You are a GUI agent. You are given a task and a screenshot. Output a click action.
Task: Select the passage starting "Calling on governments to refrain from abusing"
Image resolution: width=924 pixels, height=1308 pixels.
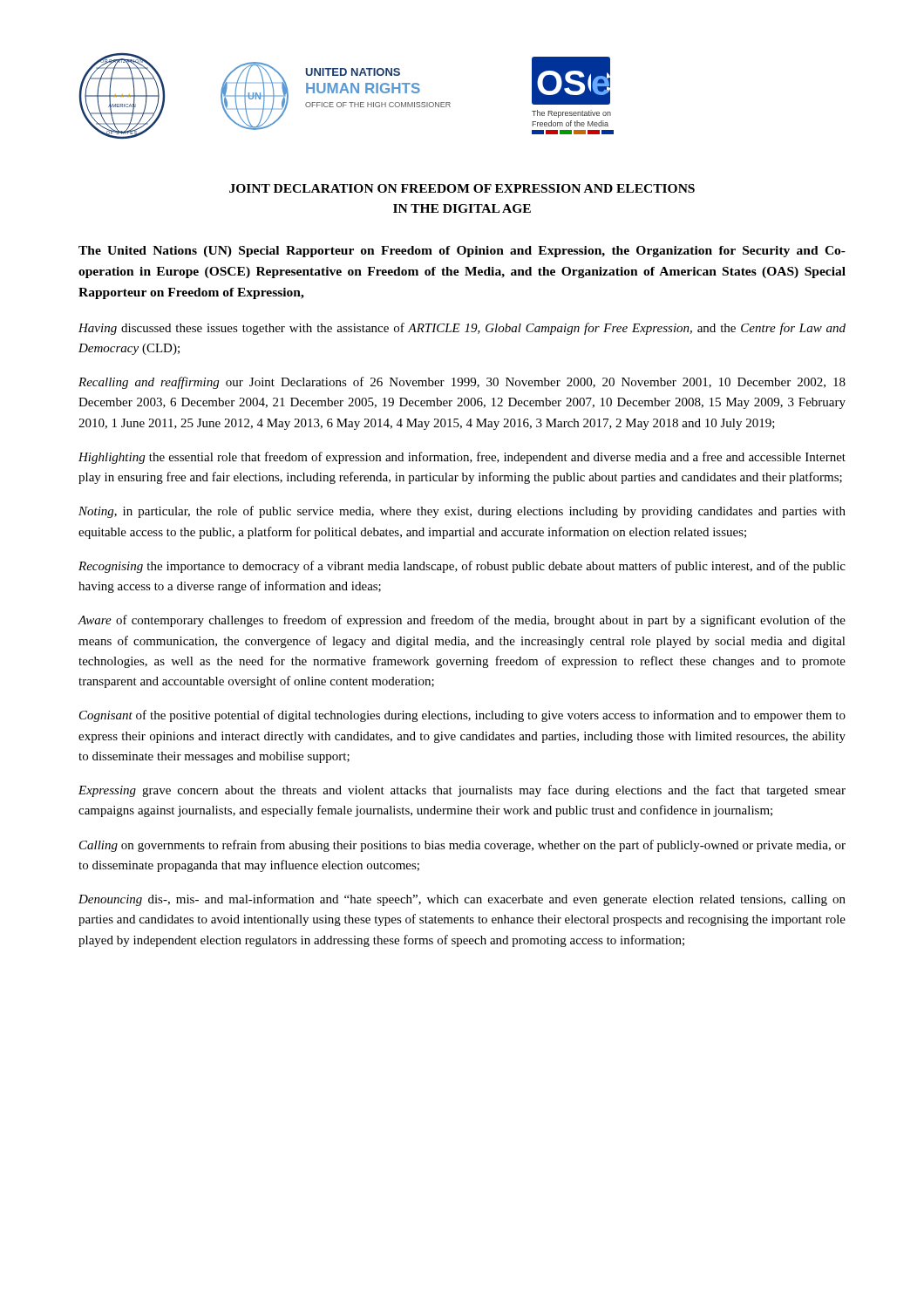tap(462, 855)
